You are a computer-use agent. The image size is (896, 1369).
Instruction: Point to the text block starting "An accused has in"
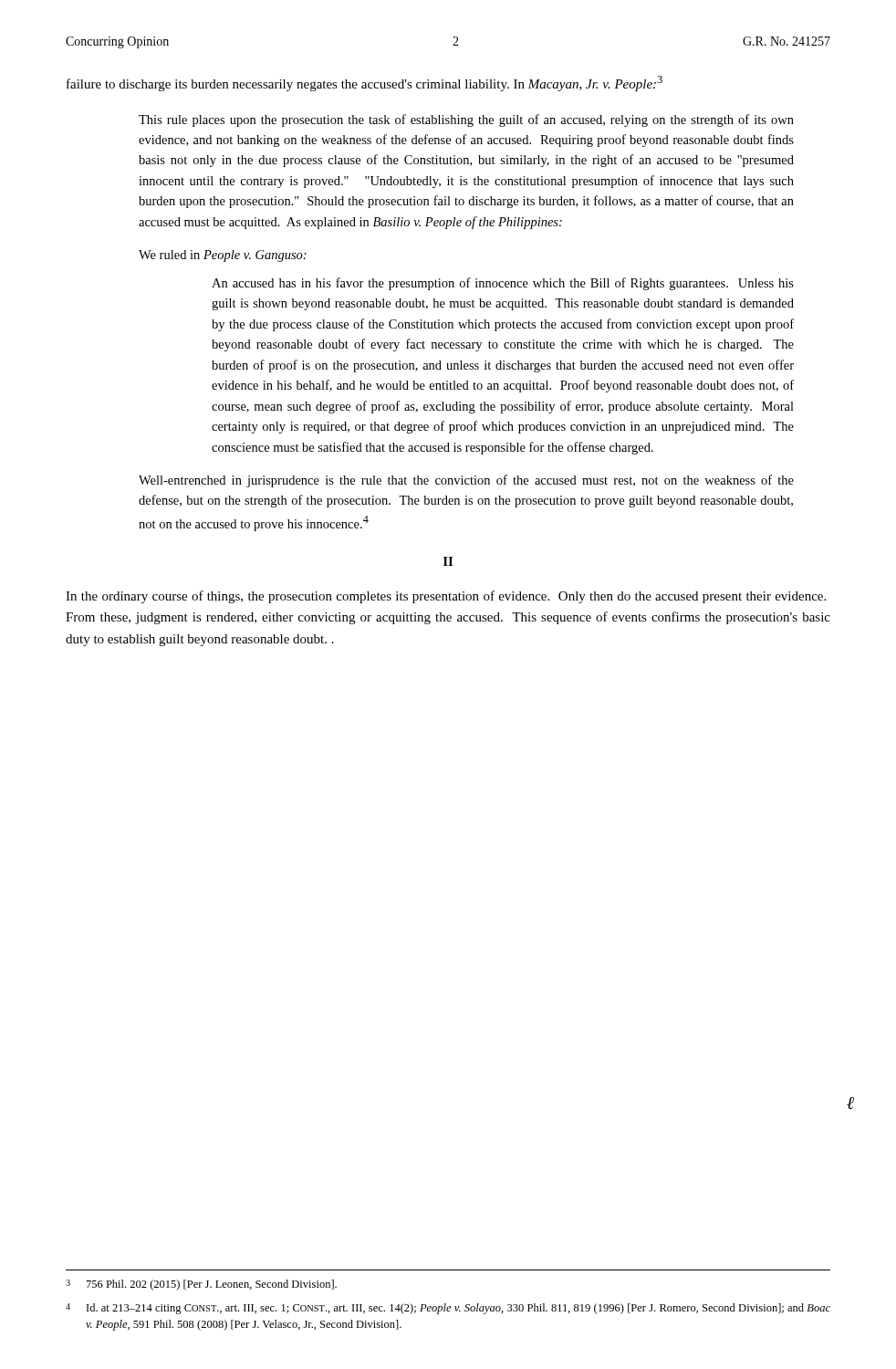[503, 365]
